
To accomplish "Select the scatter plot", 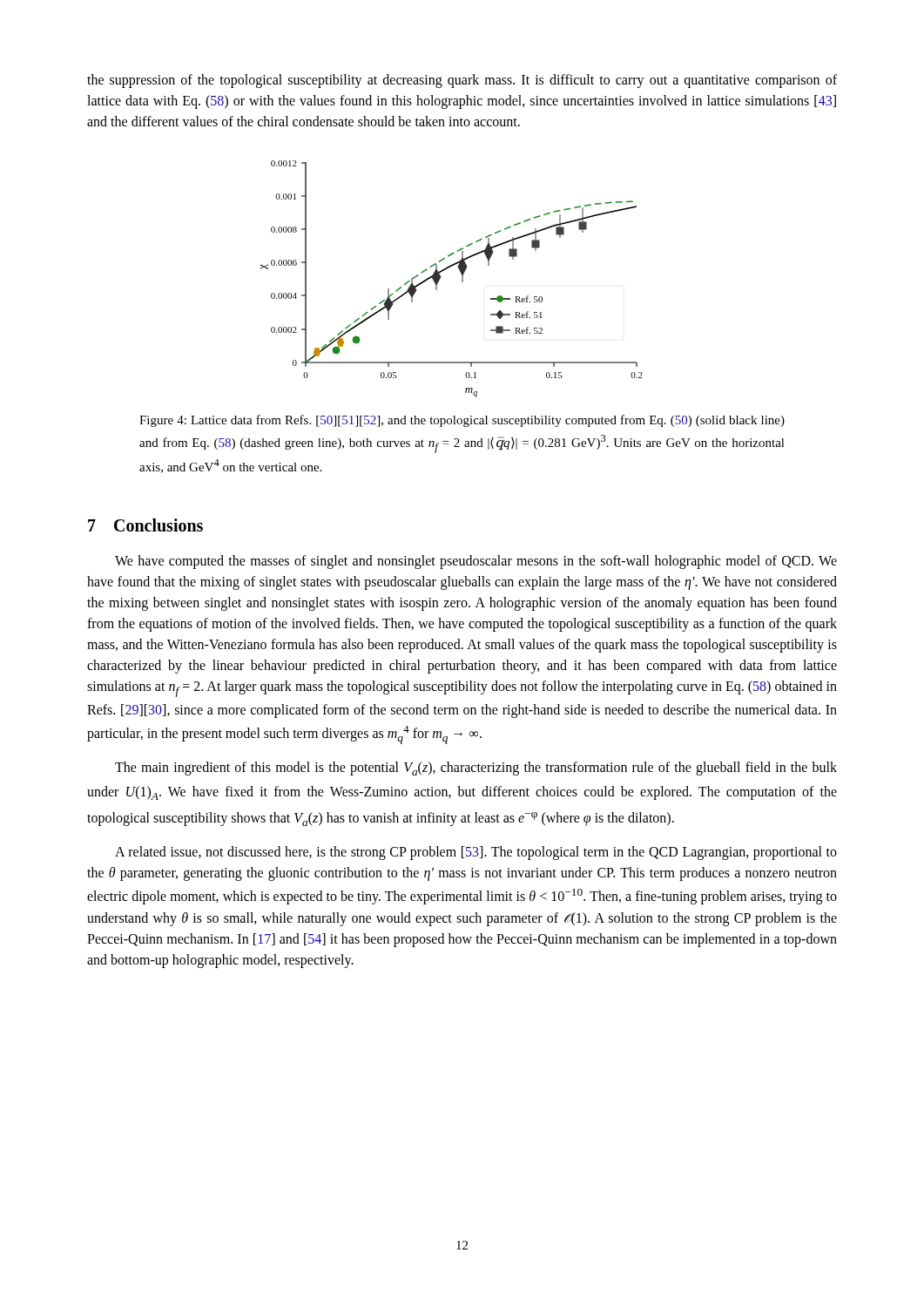I will tap(462, 278).
